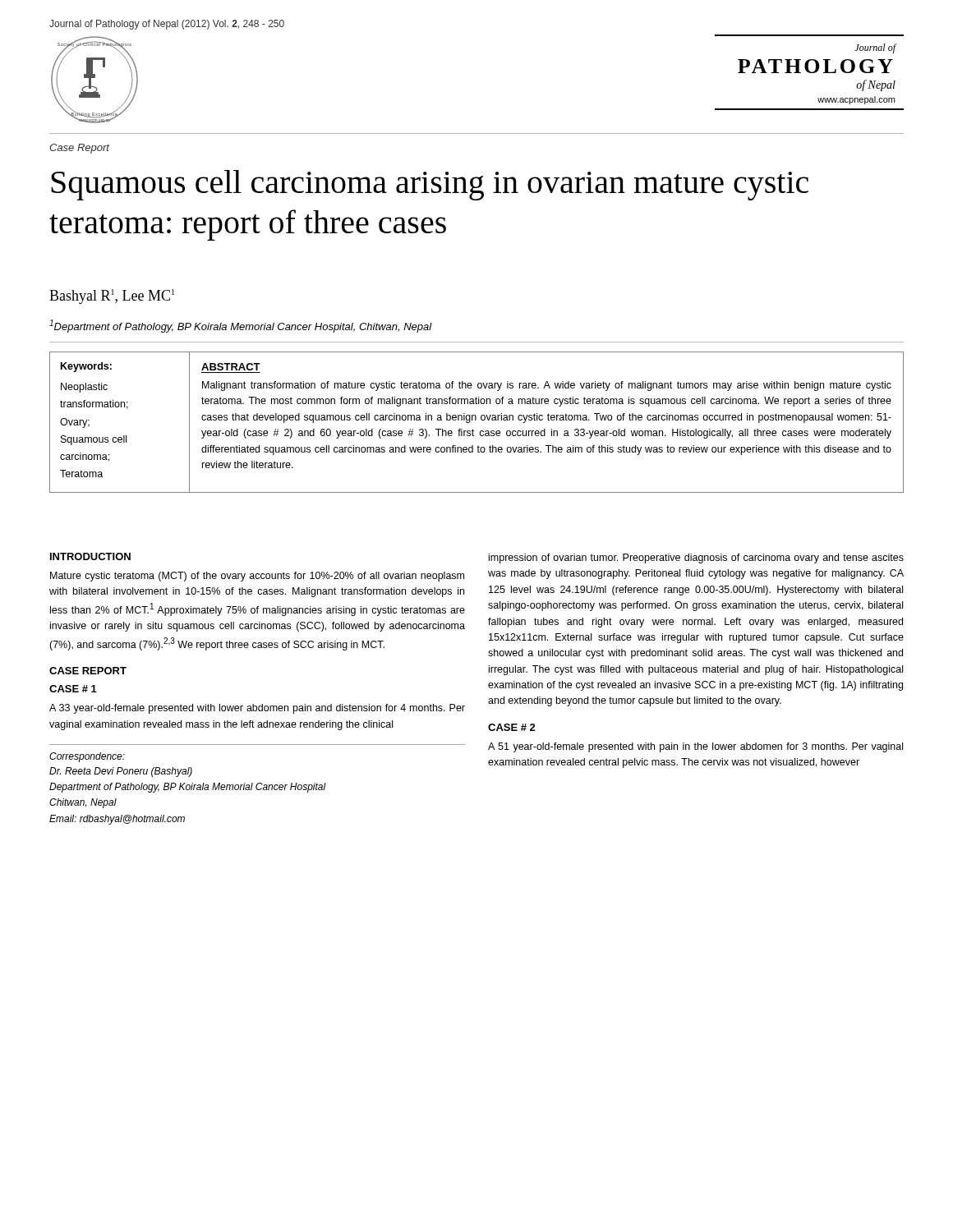Image resolution: width=953 pixels, height=1232 pixels.
Task: Navigate to the text block starting "A 51 year-old-female"
Action: pyautogui.click(x=696, y=754)
